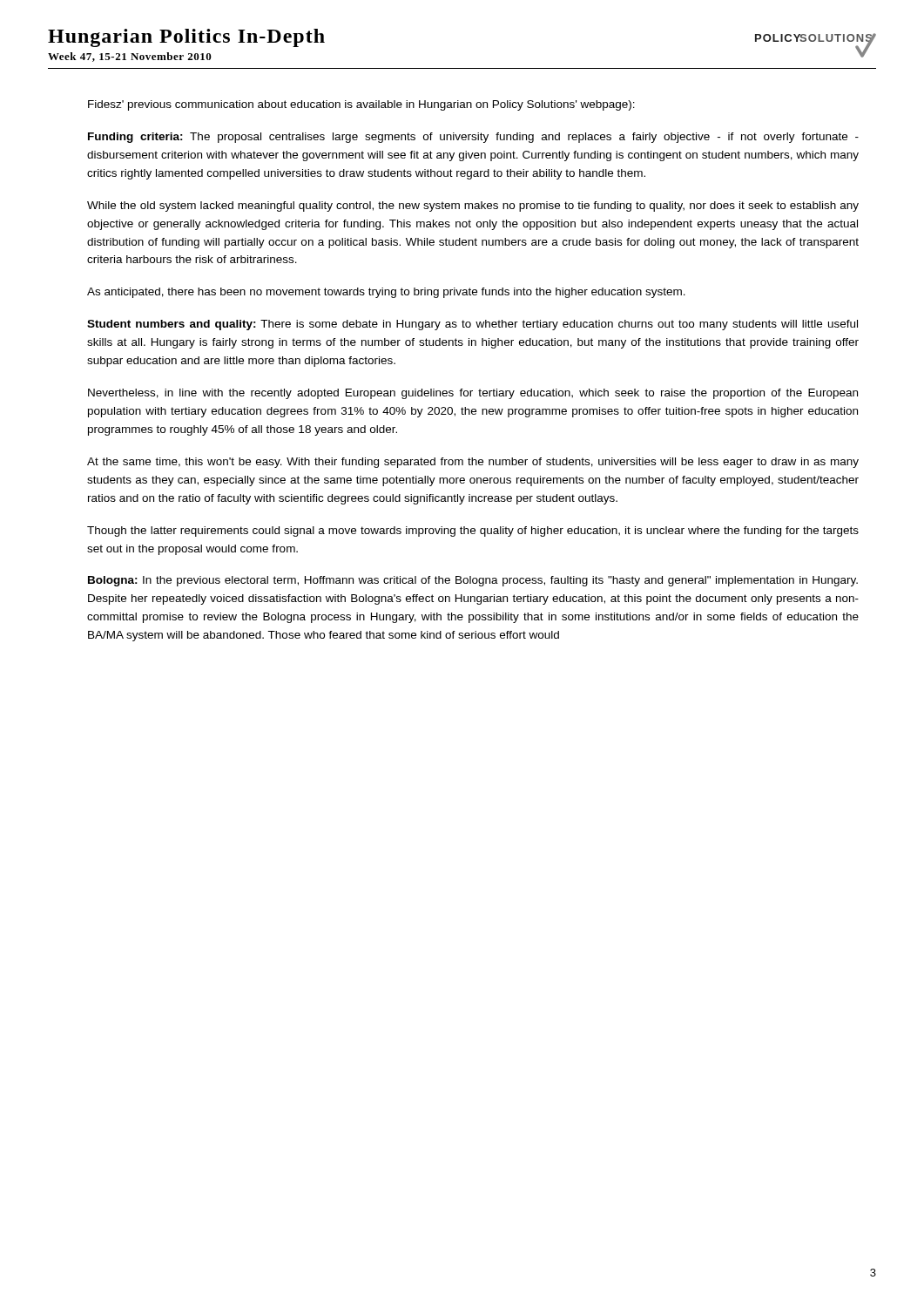
Task: Navigate to the region starting "Though the latter requirements"
Action: pos(473,539)
